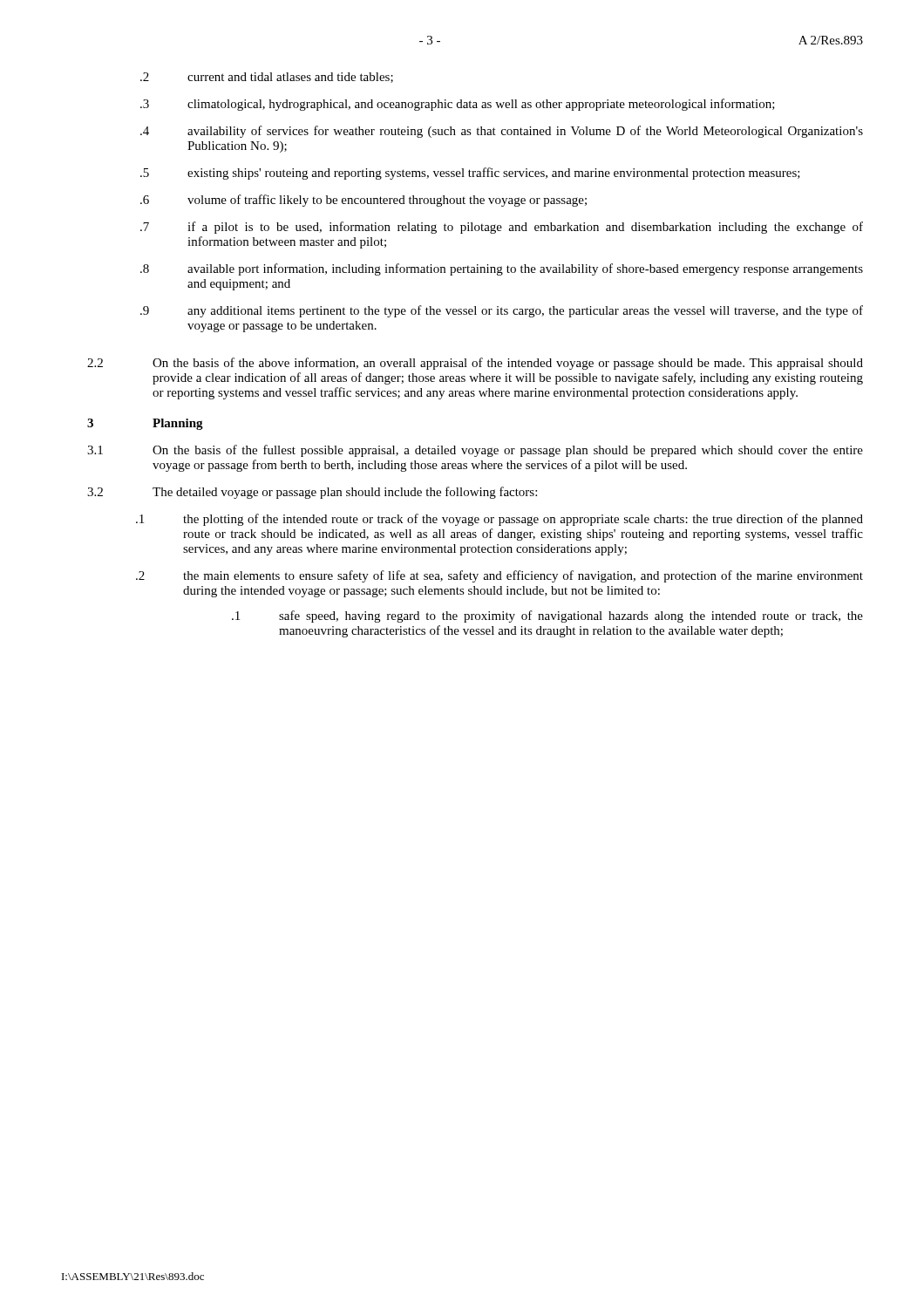Locate the block of text that opens with ".9 any additional items pertinent to the"
Screen dimensions: 1308x924
501,318
